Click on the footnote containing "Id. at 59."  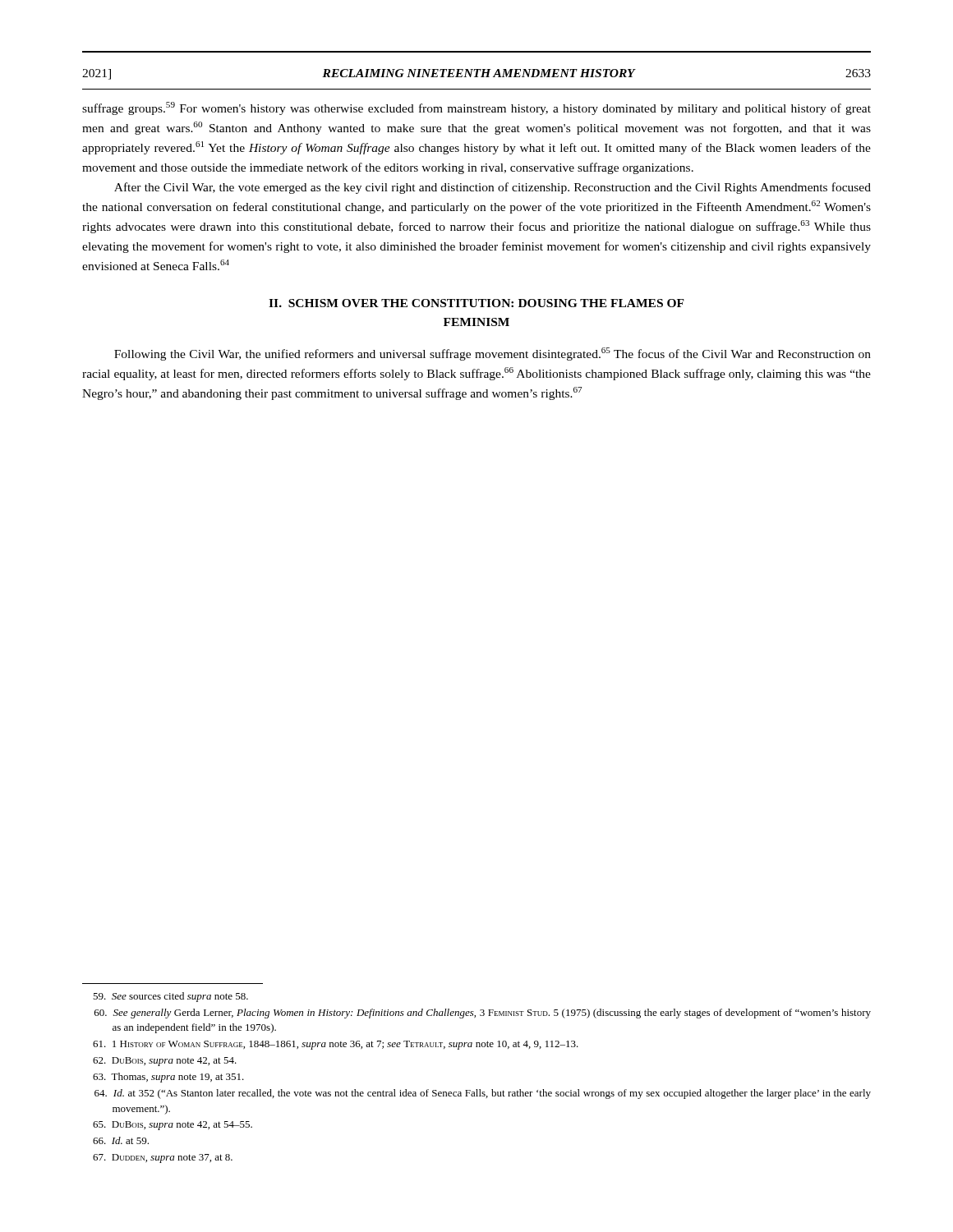116,1141
